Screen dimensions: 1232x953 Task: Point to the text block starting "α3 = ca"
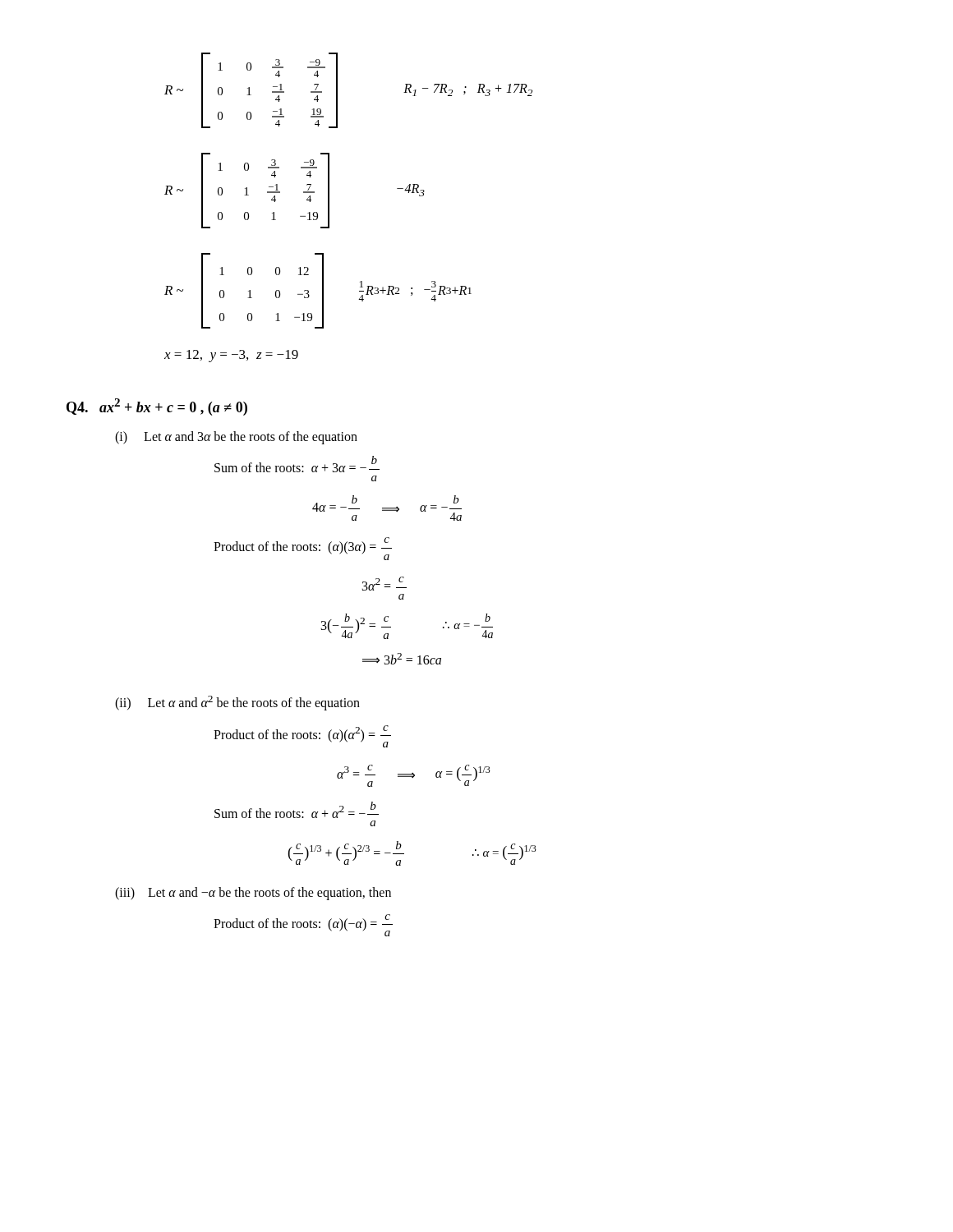click(414, 775)
